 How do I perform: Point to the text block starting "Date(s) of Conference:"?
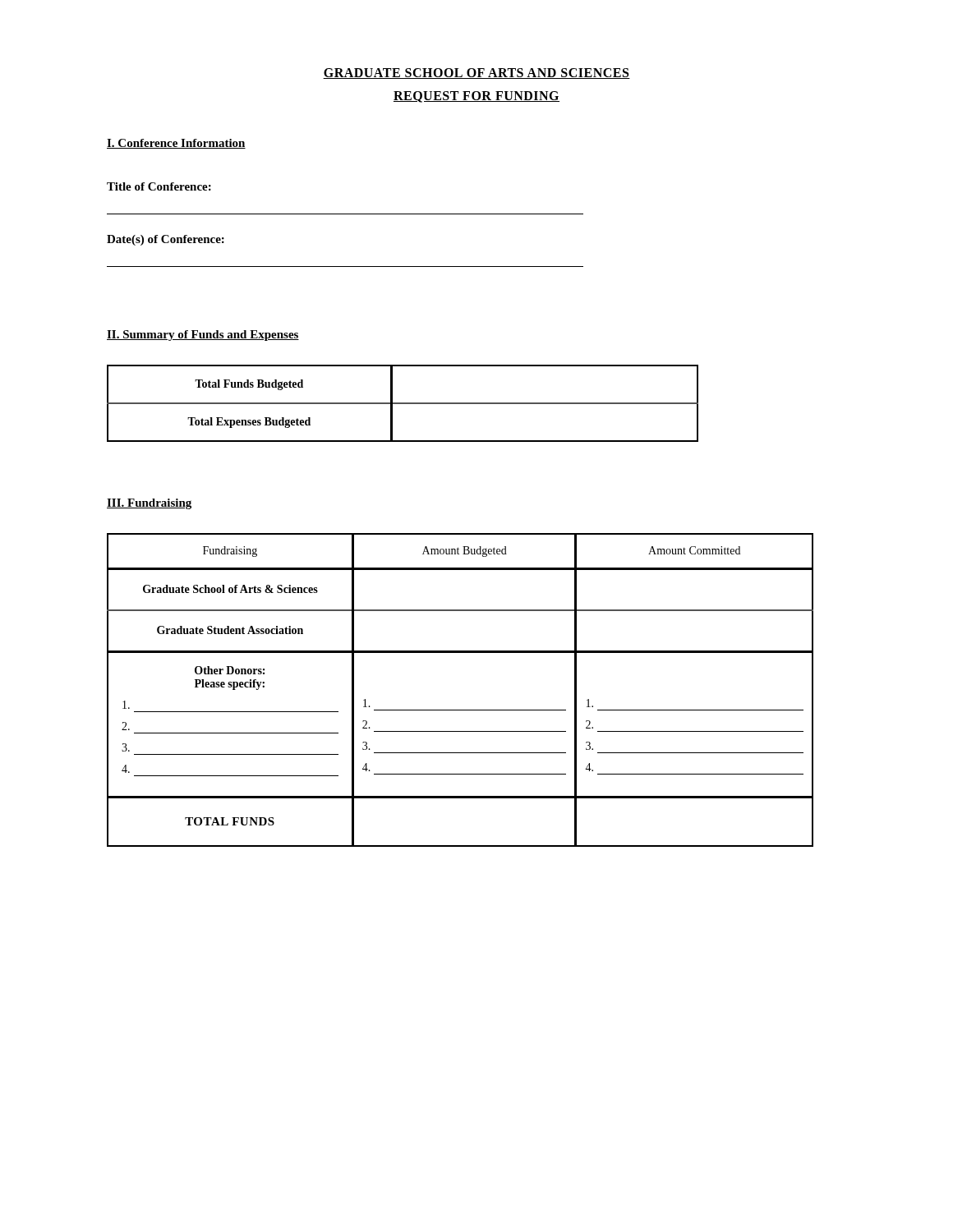tap(166, 240)
